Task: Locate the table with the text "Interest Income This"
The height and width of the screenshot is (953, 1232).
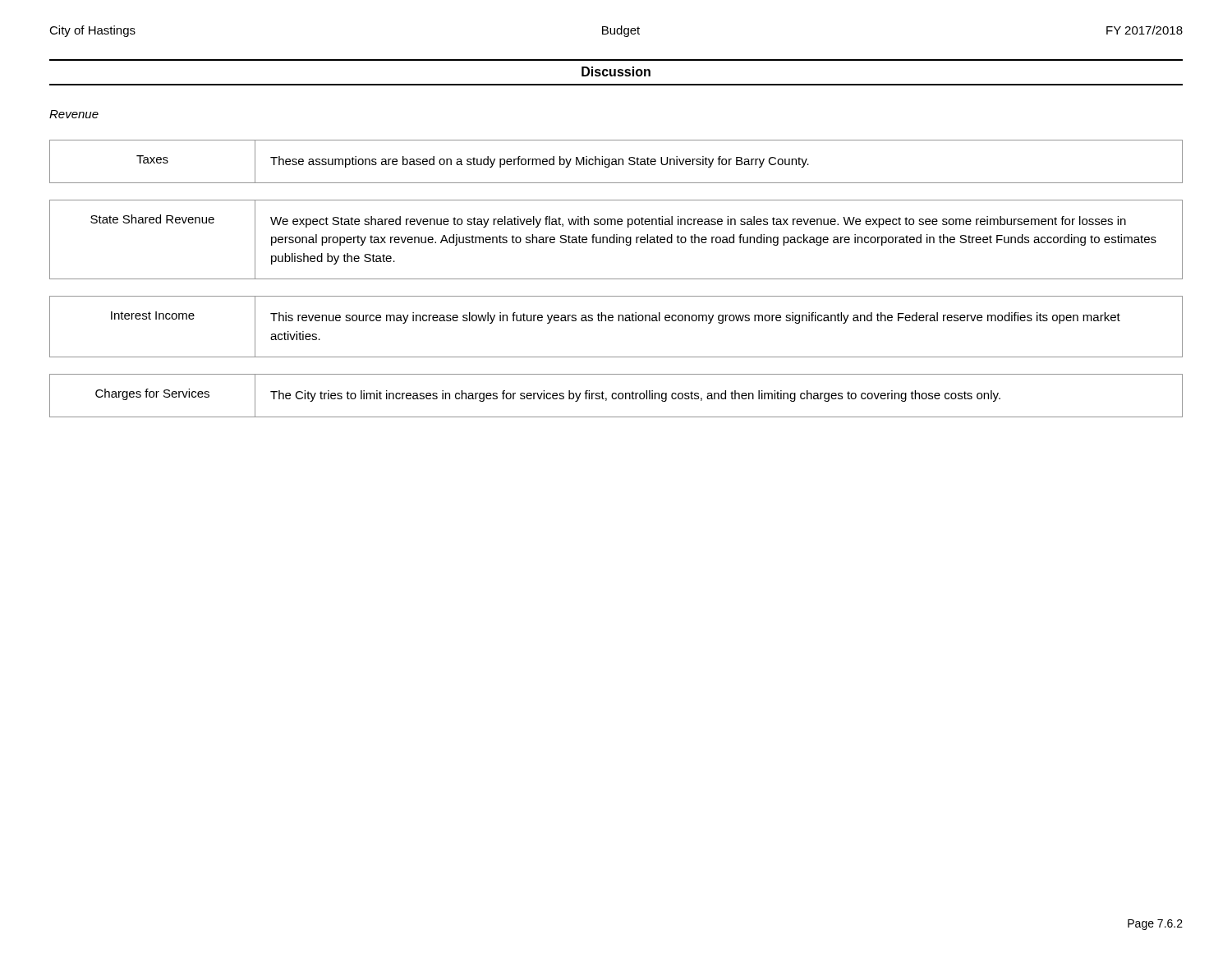Action: (616, 327)
